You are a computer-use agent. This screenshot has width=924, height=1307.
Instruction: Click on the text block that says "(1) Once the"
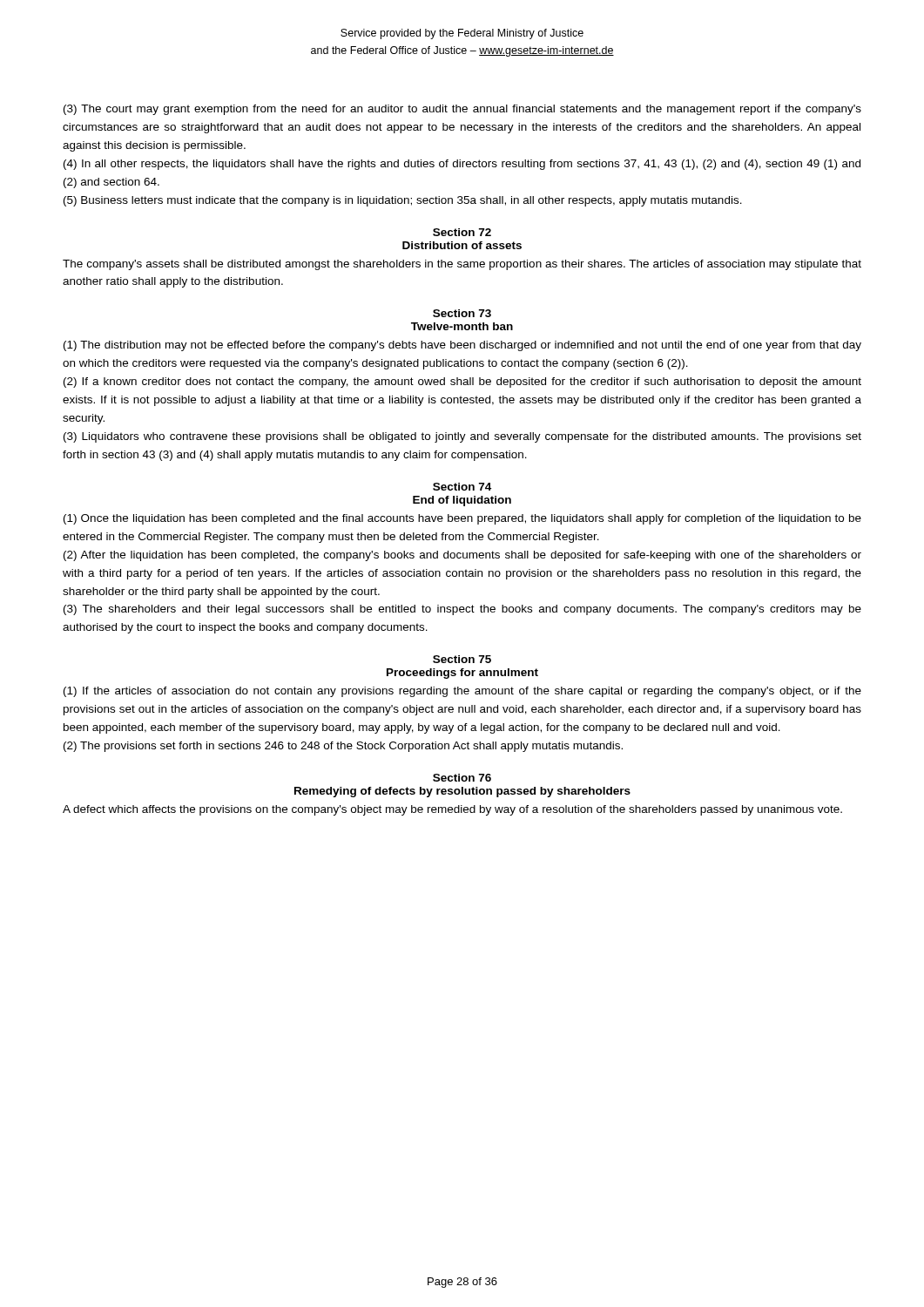pos(462,573)
